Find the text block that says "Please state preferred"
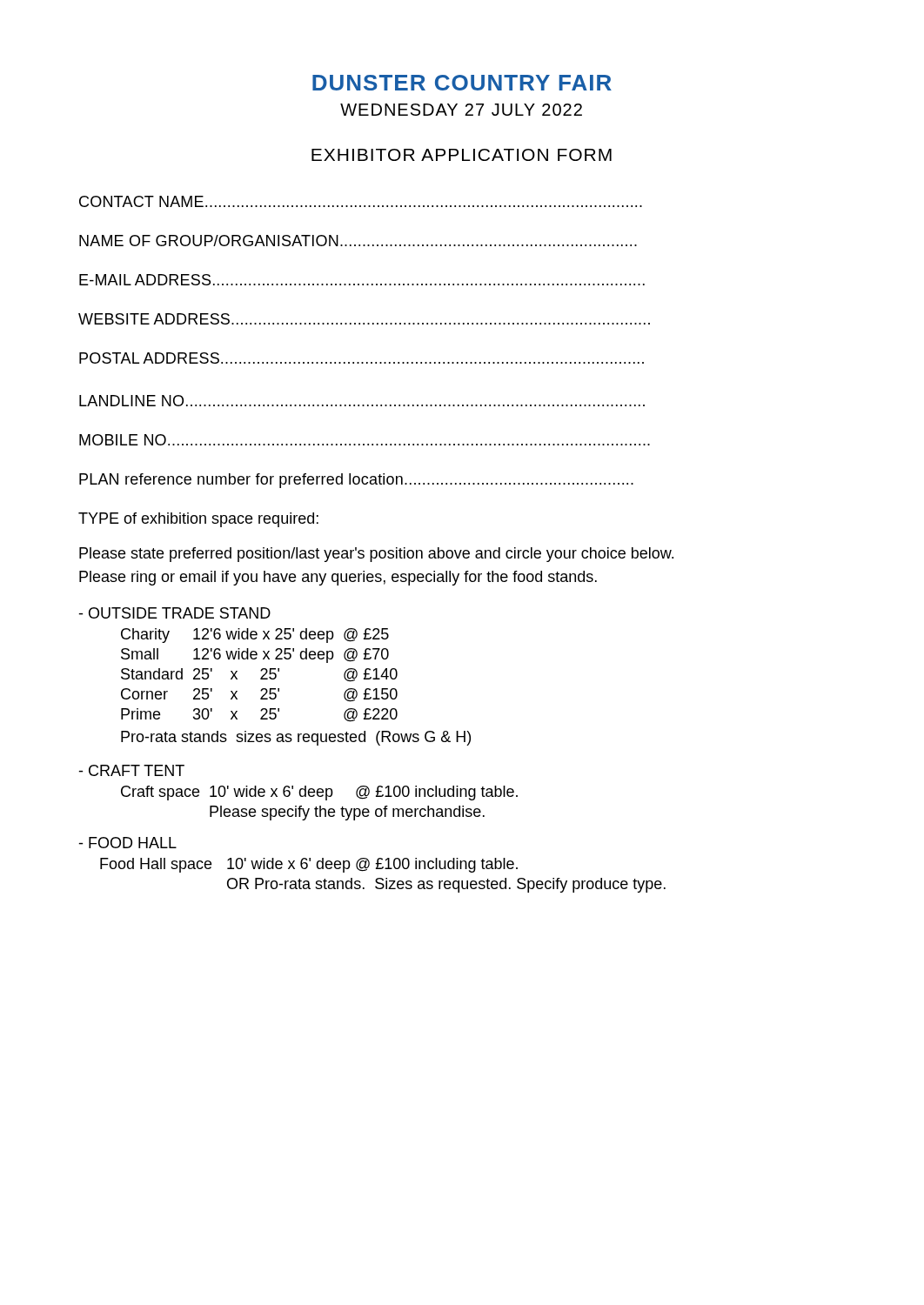This screenshot has width=924, height=1305. [377, 565]
